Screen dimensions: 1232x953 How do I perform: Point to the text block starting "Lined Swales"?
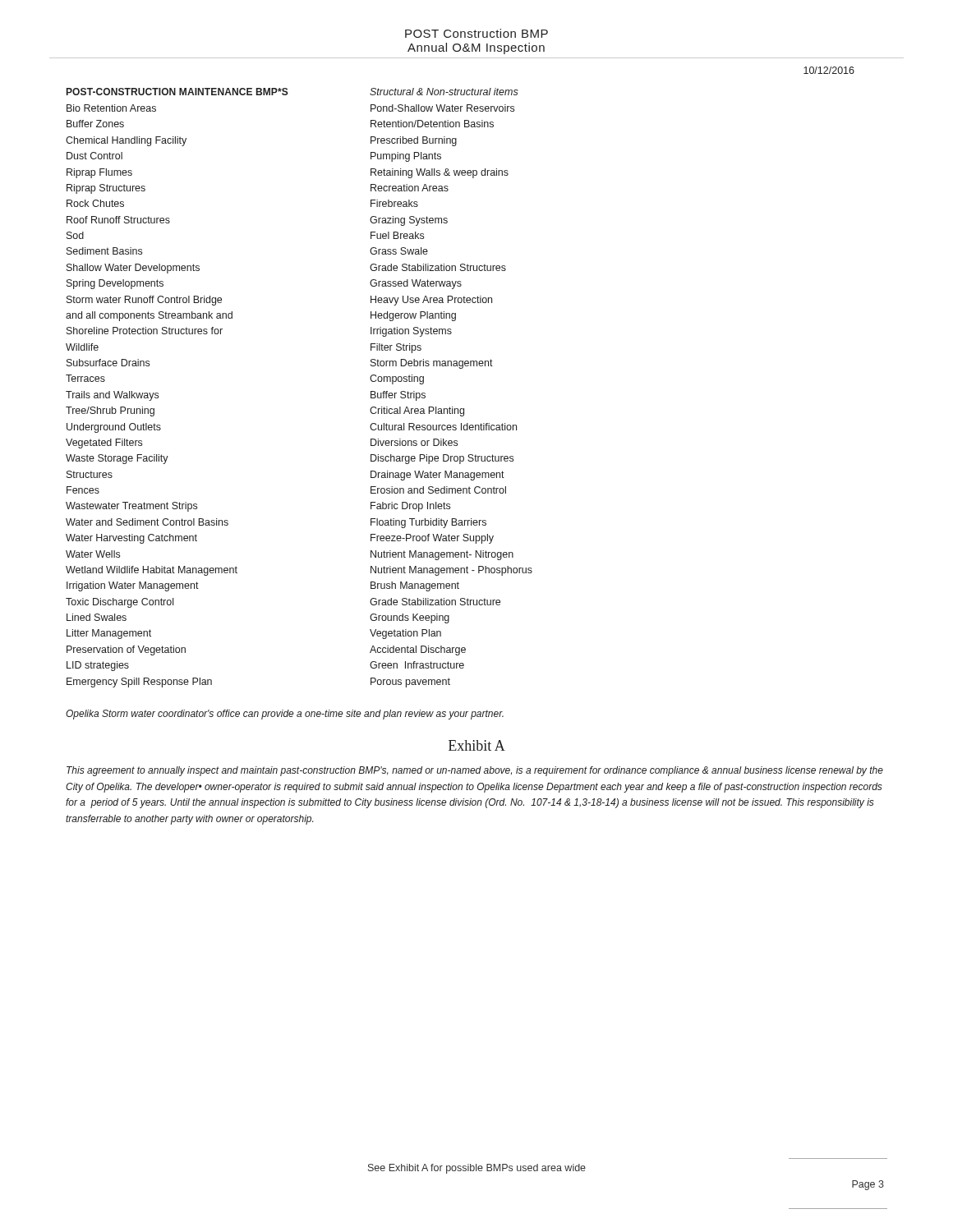[96, 618]
